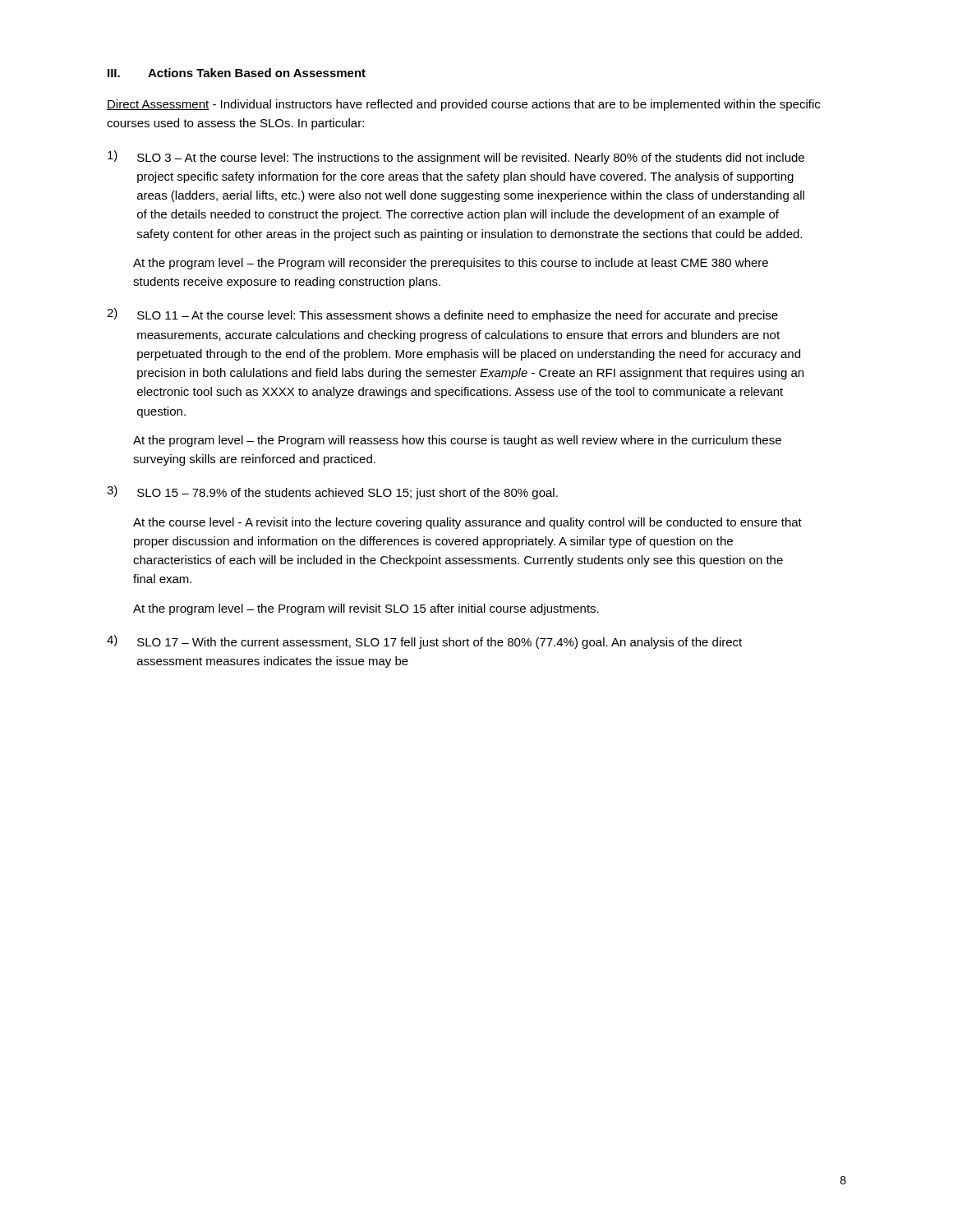
Task: Click on the passage starting "III. Actions Taken Based"
Action: pyautogui.click(x=236, y=73)
